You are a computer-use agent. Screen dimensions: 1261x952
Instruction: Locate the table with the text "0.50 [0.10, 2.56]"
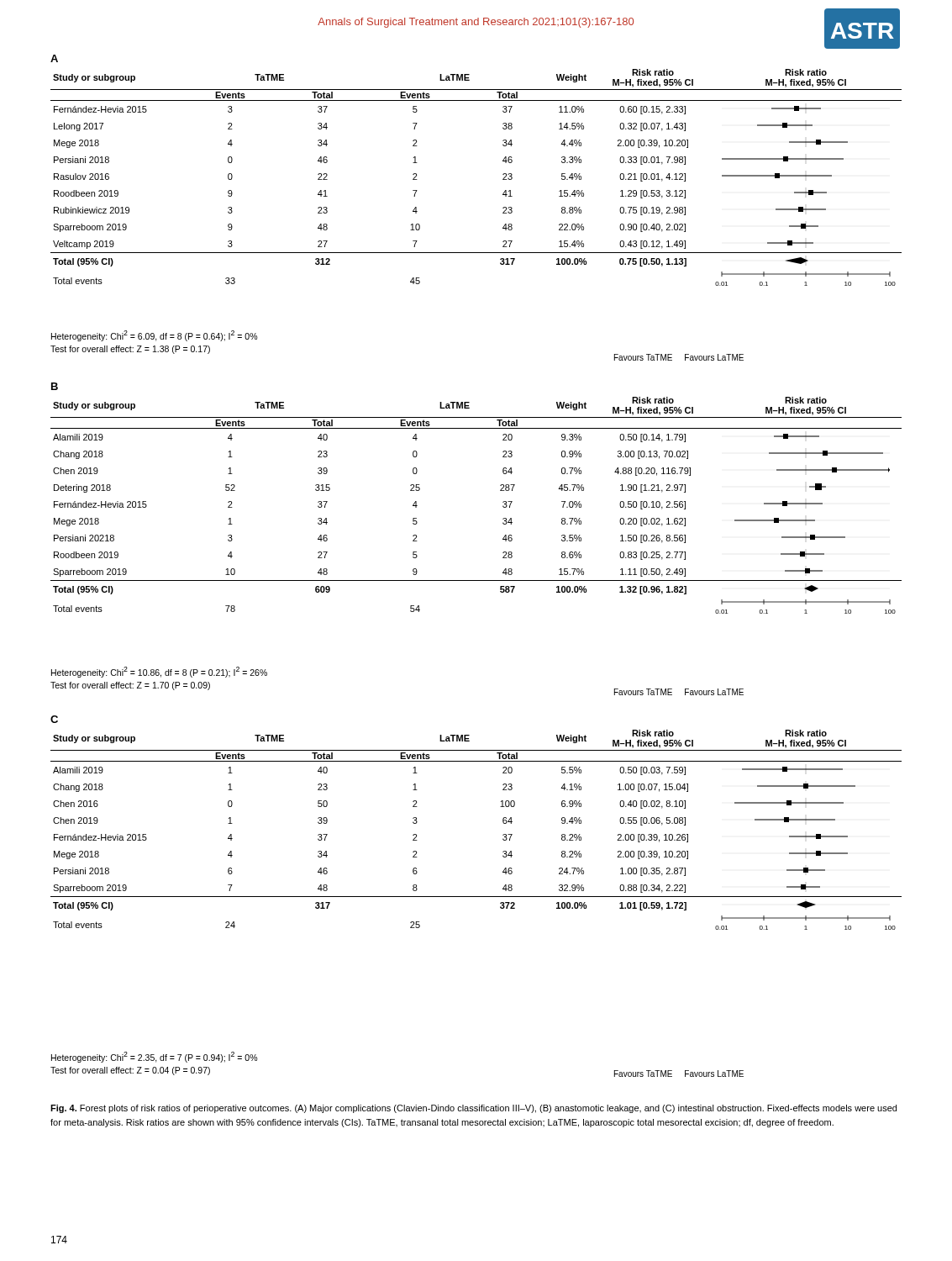pyautogui.click(x=476, y=506)
